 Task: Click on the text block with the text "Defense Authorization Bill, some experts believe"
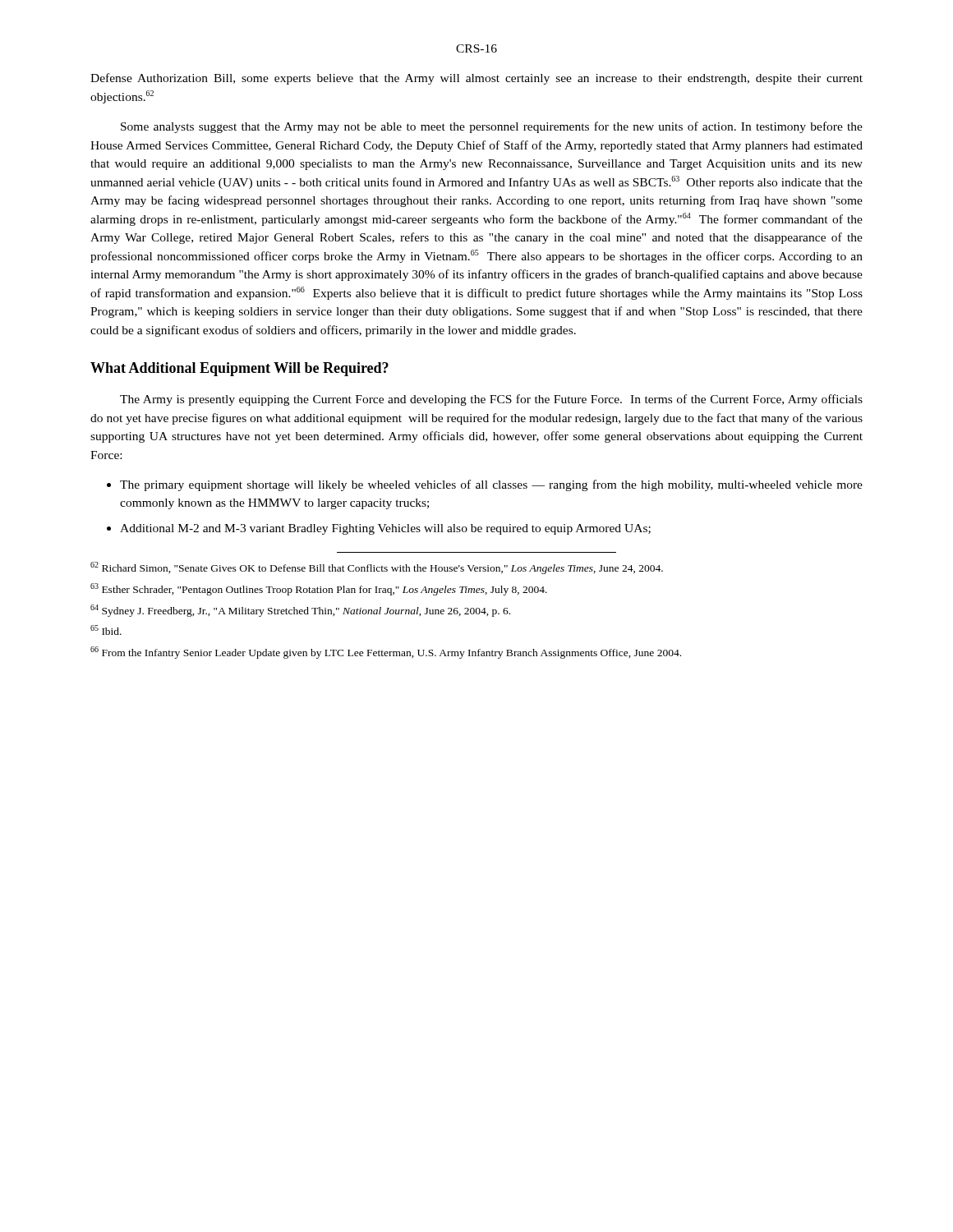click(476, 87)
